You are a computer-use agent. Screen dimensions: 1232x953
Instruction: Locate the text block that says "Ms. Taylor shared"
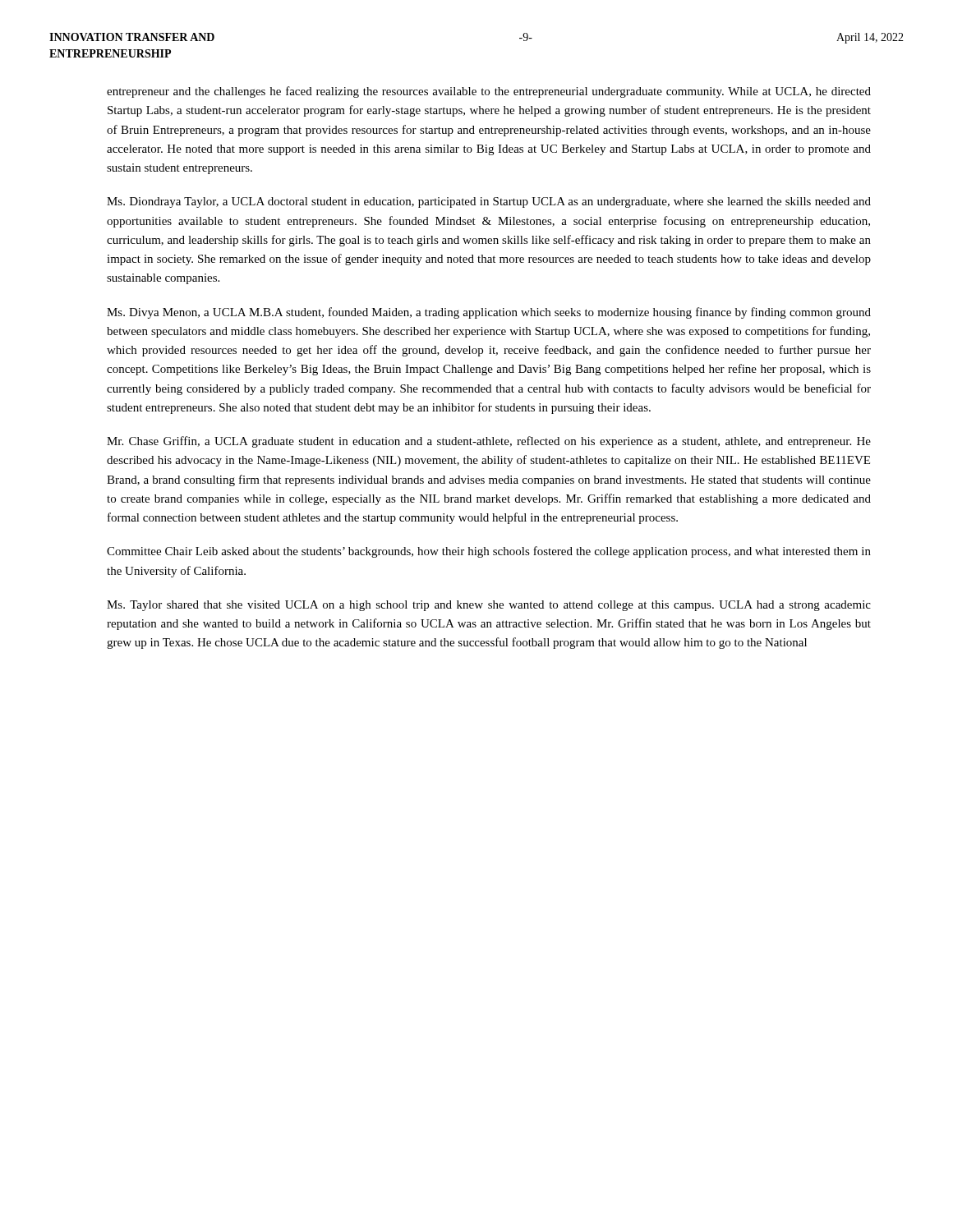(x=489, y=623)
